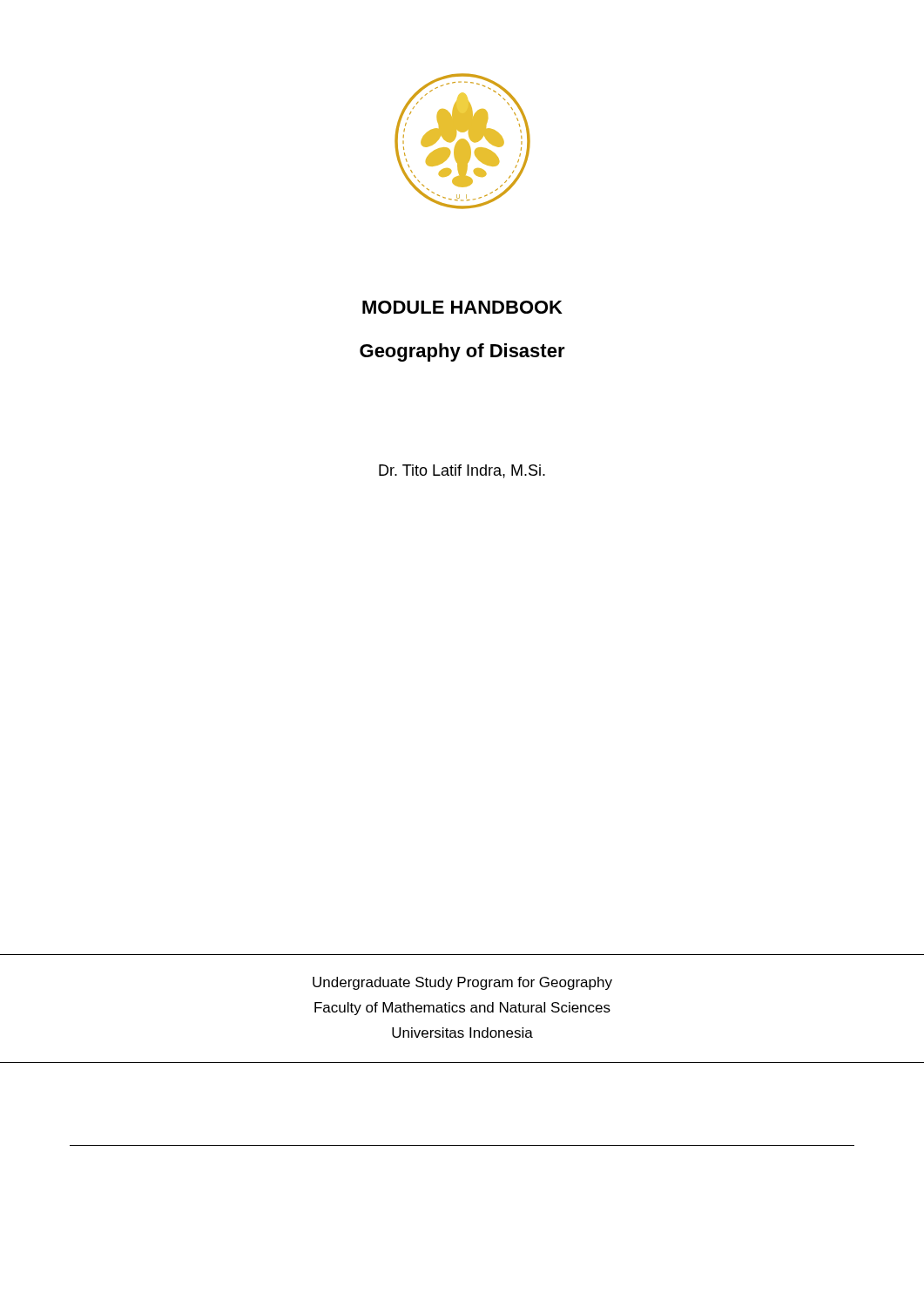Screen dimensions: 1307x924
Task: Navigate to the block starting "Geography of Disaster"
Action: pyautogui.click(x=462, y=351)
